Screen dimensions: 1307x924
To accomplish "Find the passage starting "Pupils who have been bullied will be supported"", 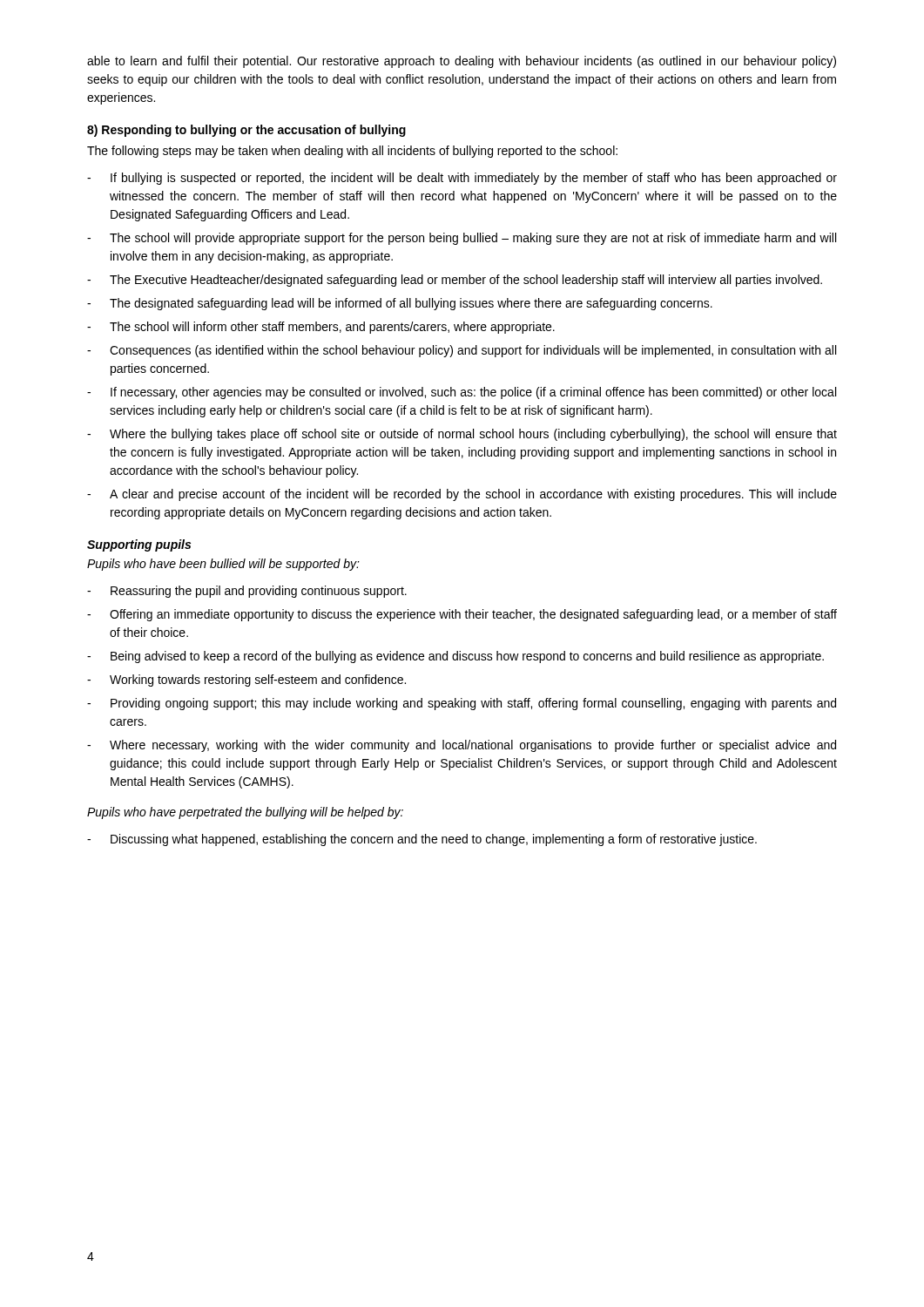I will pos(223,564).
